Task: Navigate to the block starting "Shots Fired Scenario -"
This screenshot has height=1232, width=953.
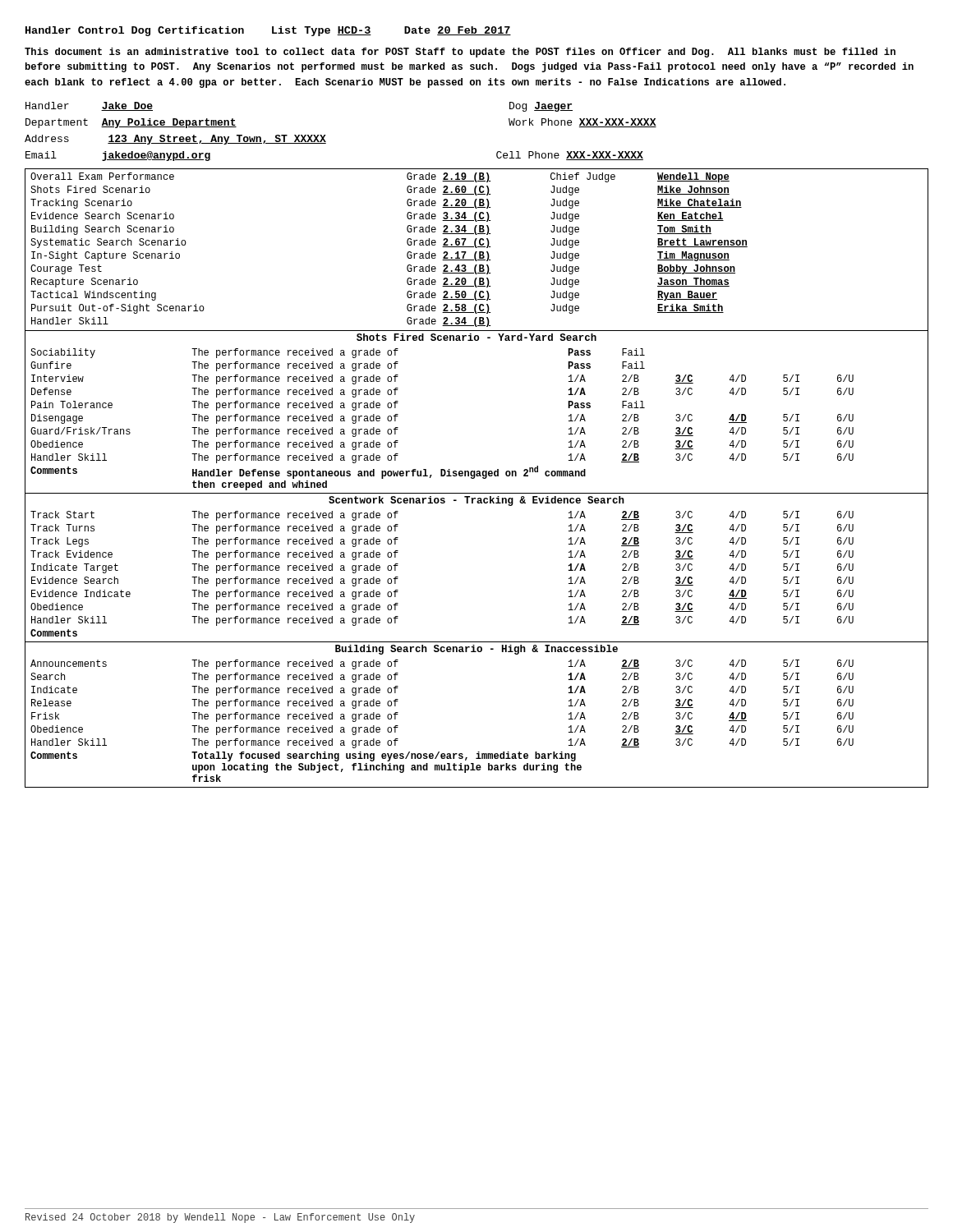Action: coord(476,338)
